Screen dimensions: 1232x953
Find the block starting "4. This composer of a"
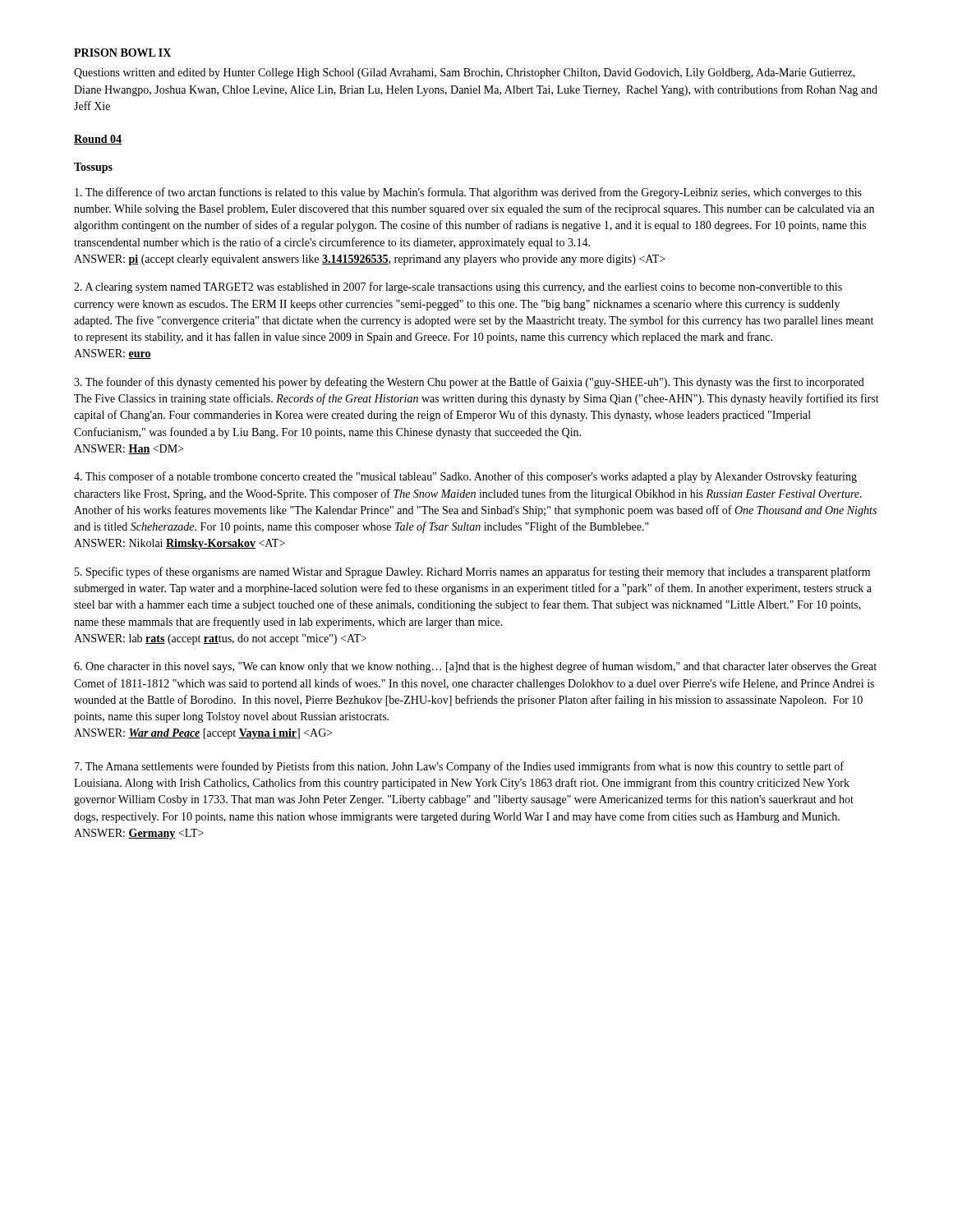coord(476,511)
